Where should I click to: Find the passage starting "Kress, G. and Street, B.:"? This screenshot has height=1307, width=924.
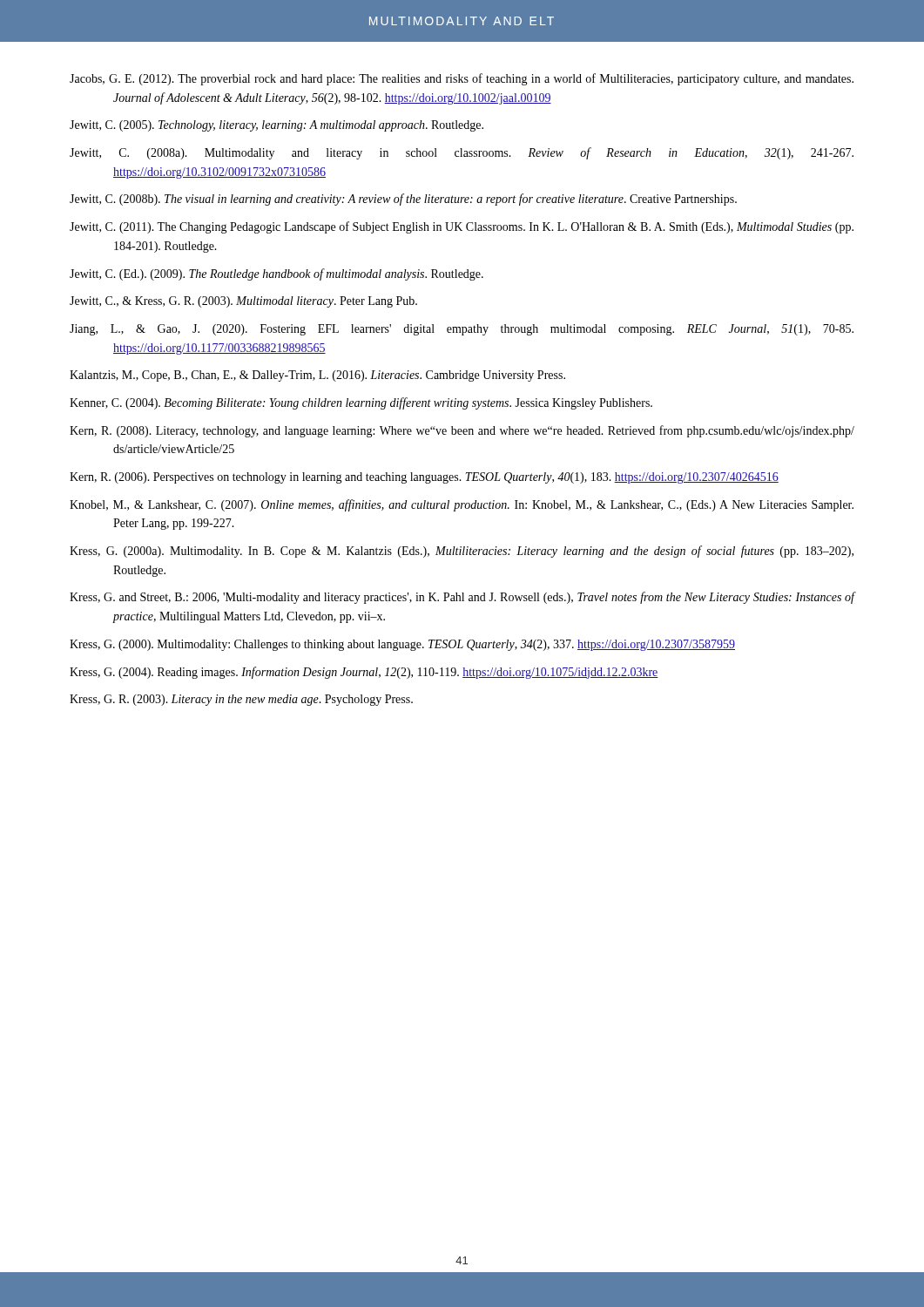462,607
